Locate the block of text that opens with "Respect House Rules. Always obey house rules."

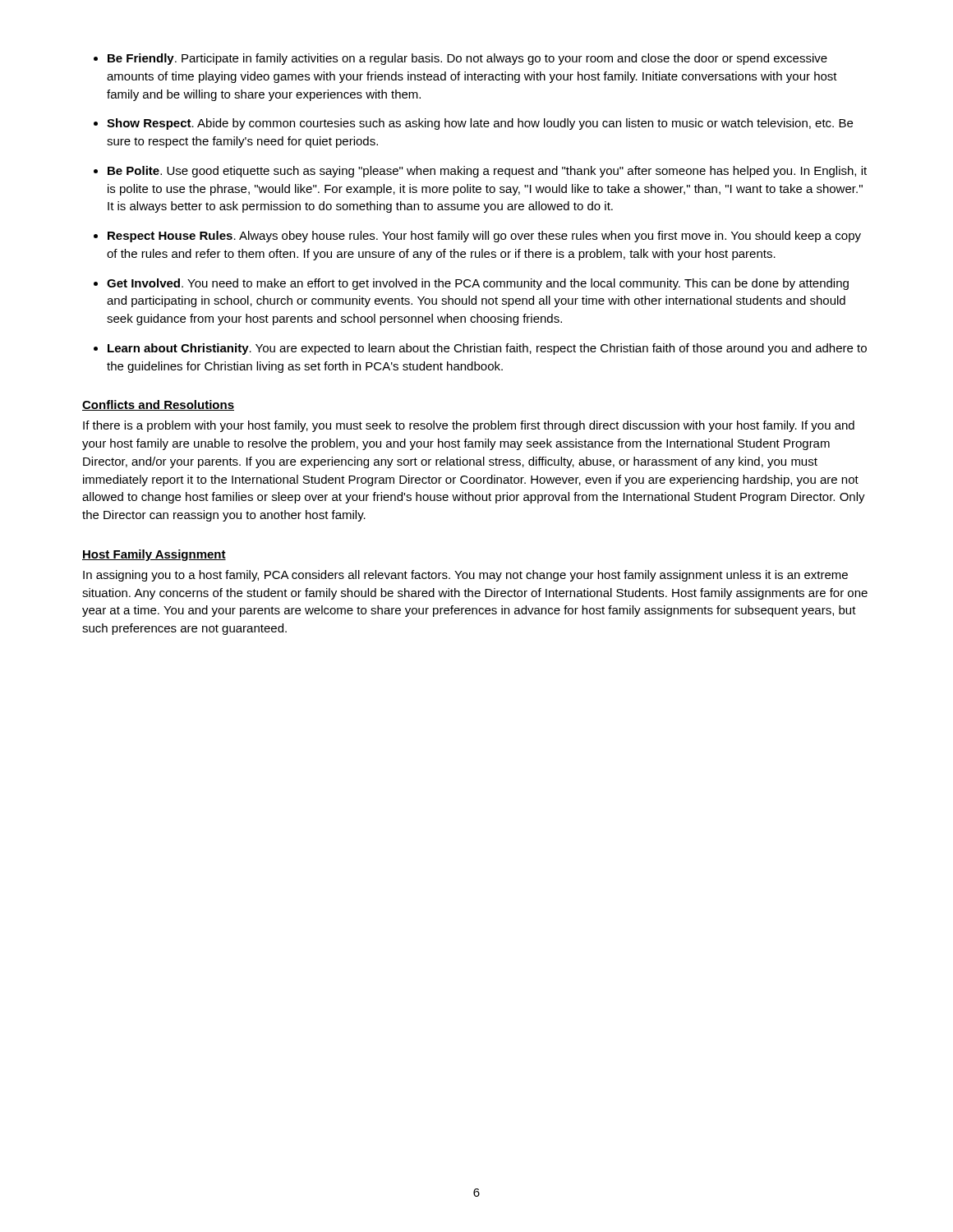tap(489, 245)
